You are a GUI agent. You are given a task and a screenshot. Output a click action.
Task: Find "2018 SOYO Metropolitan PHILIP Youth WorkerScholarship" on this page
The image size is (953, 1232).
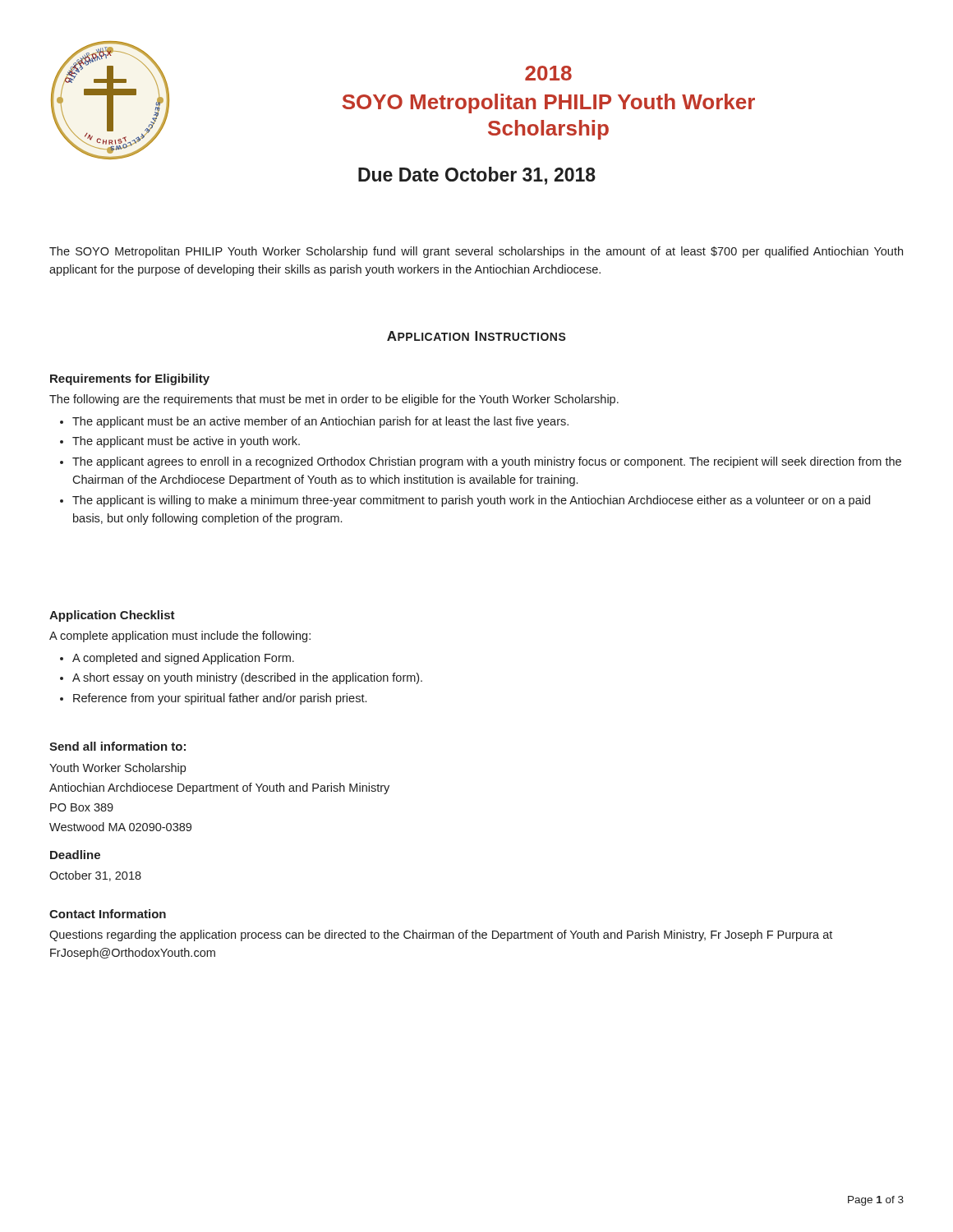[x=548, y=101]
